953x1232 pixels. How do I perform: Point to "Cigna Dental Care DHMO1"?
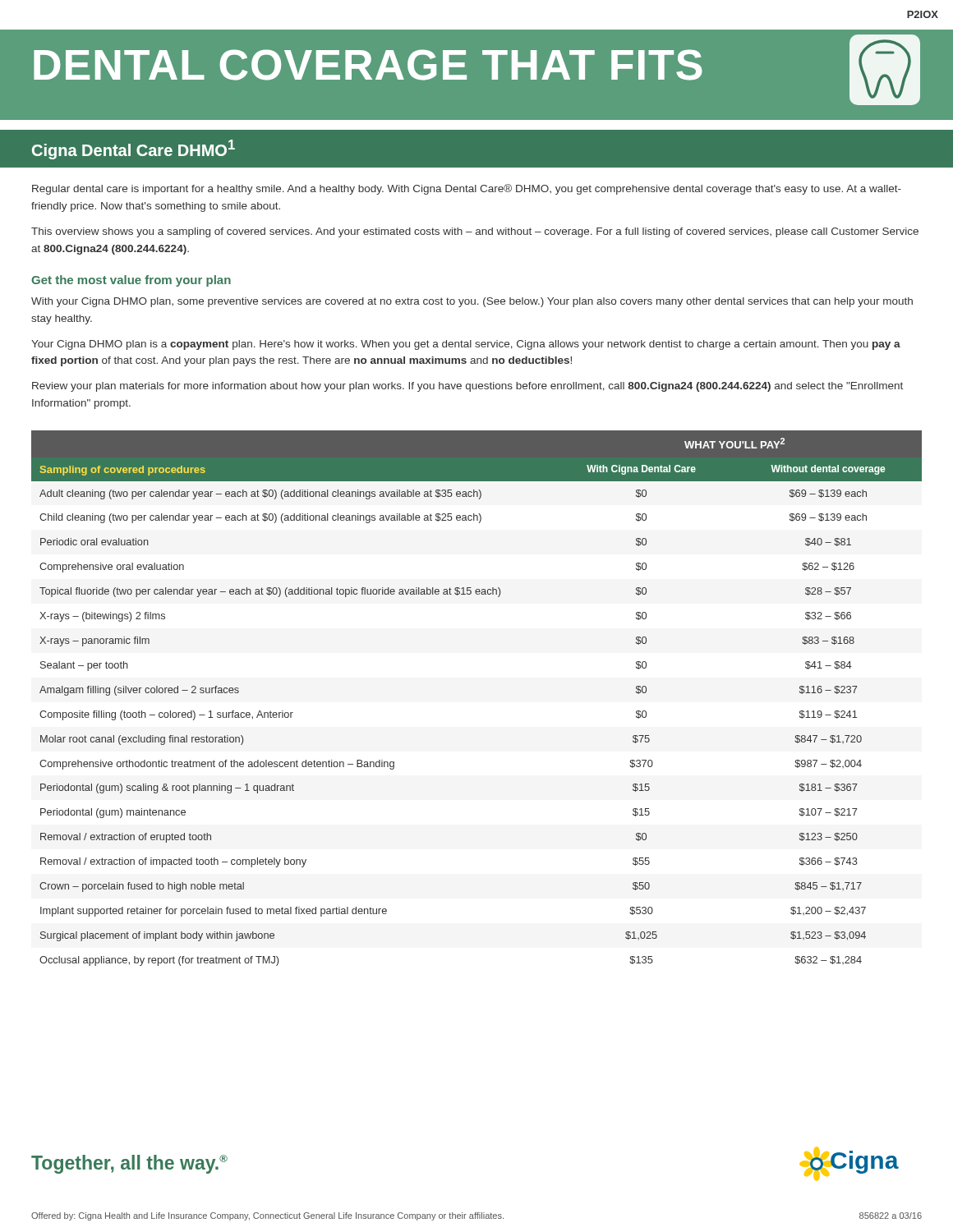(133, 148)
